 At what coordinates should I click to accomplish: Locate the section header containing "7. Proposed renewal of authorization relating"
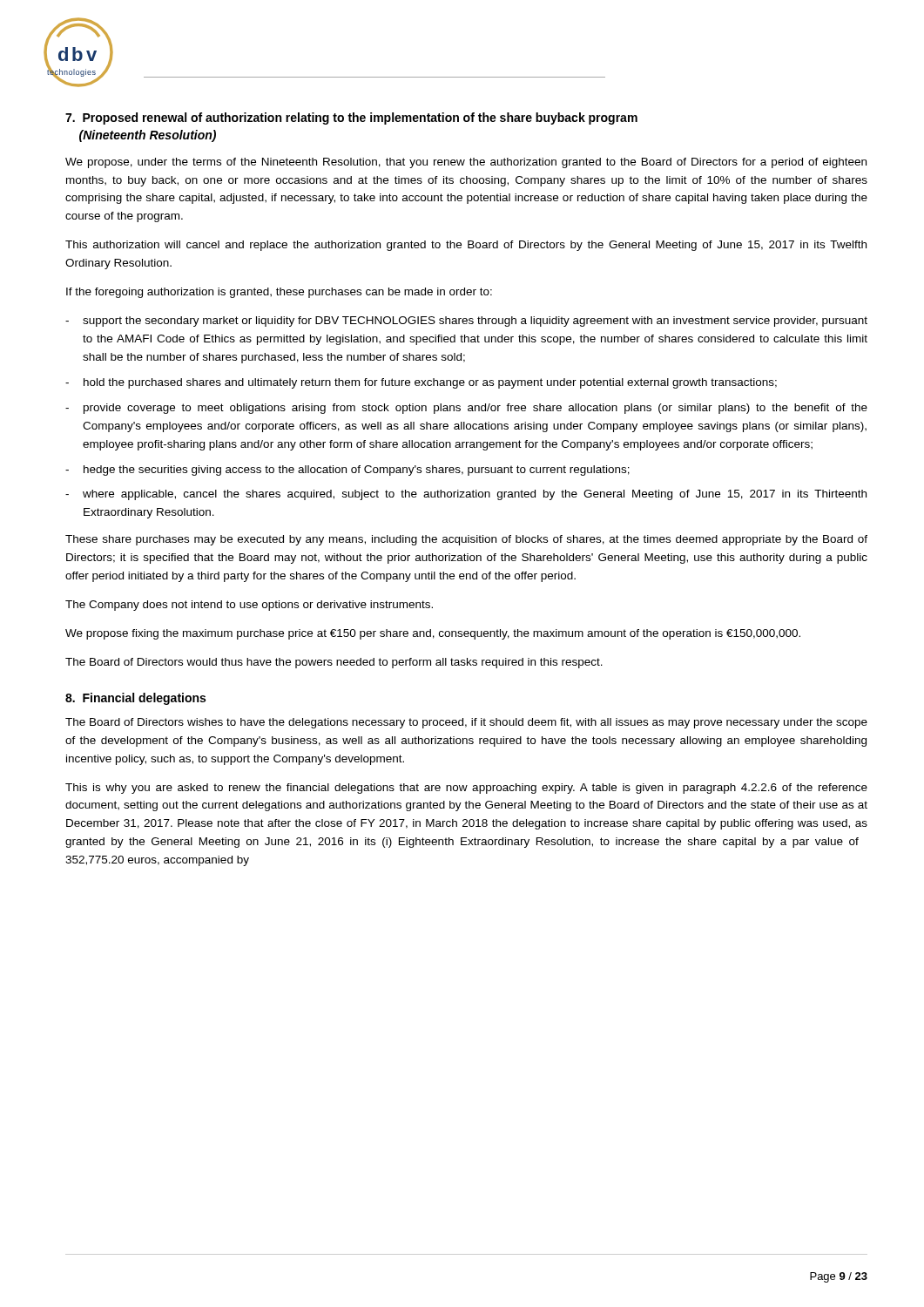(x=352, y=127)
